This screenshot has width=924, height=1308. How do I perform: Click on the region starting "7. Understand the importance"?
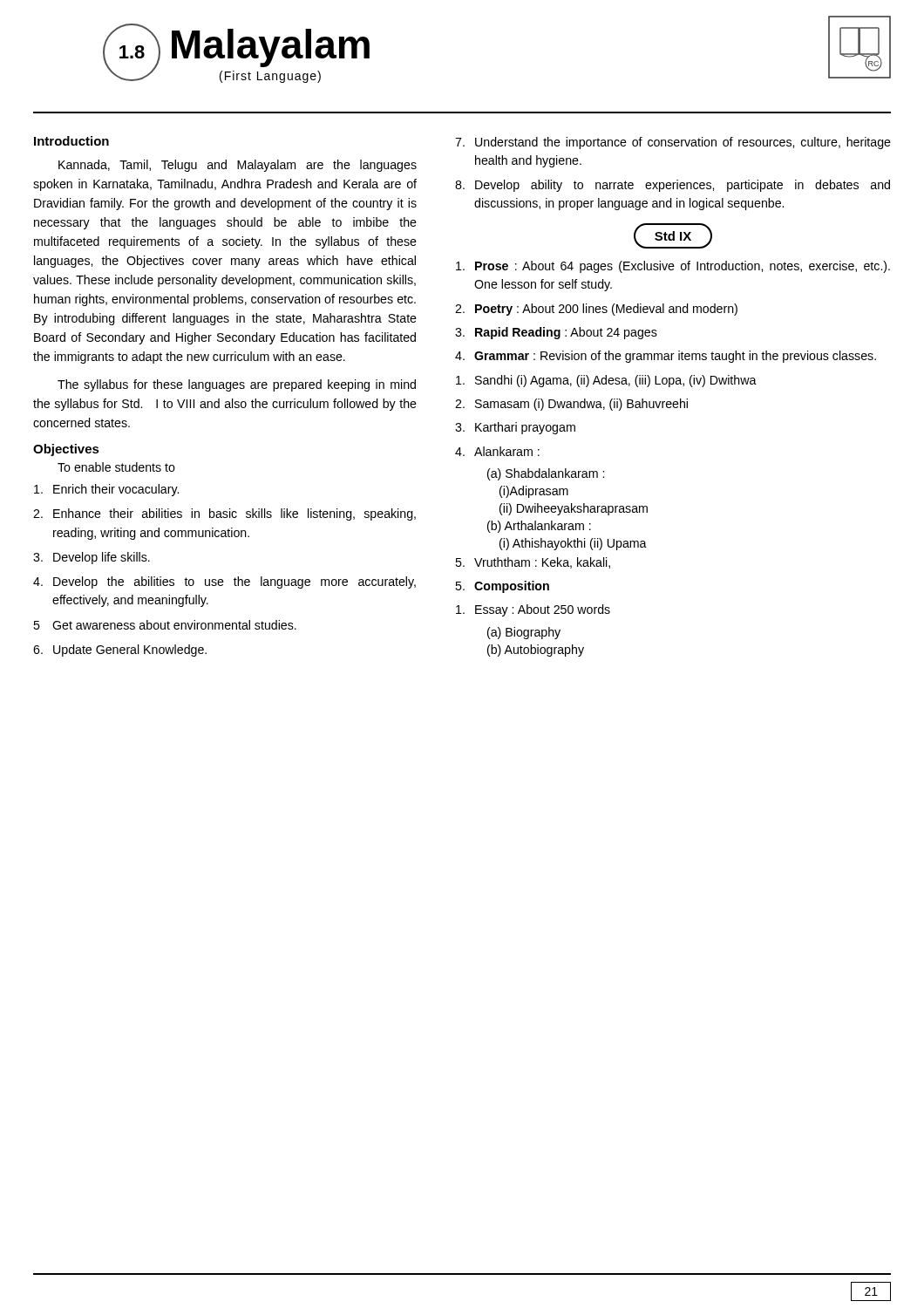(x=673, y=152)
